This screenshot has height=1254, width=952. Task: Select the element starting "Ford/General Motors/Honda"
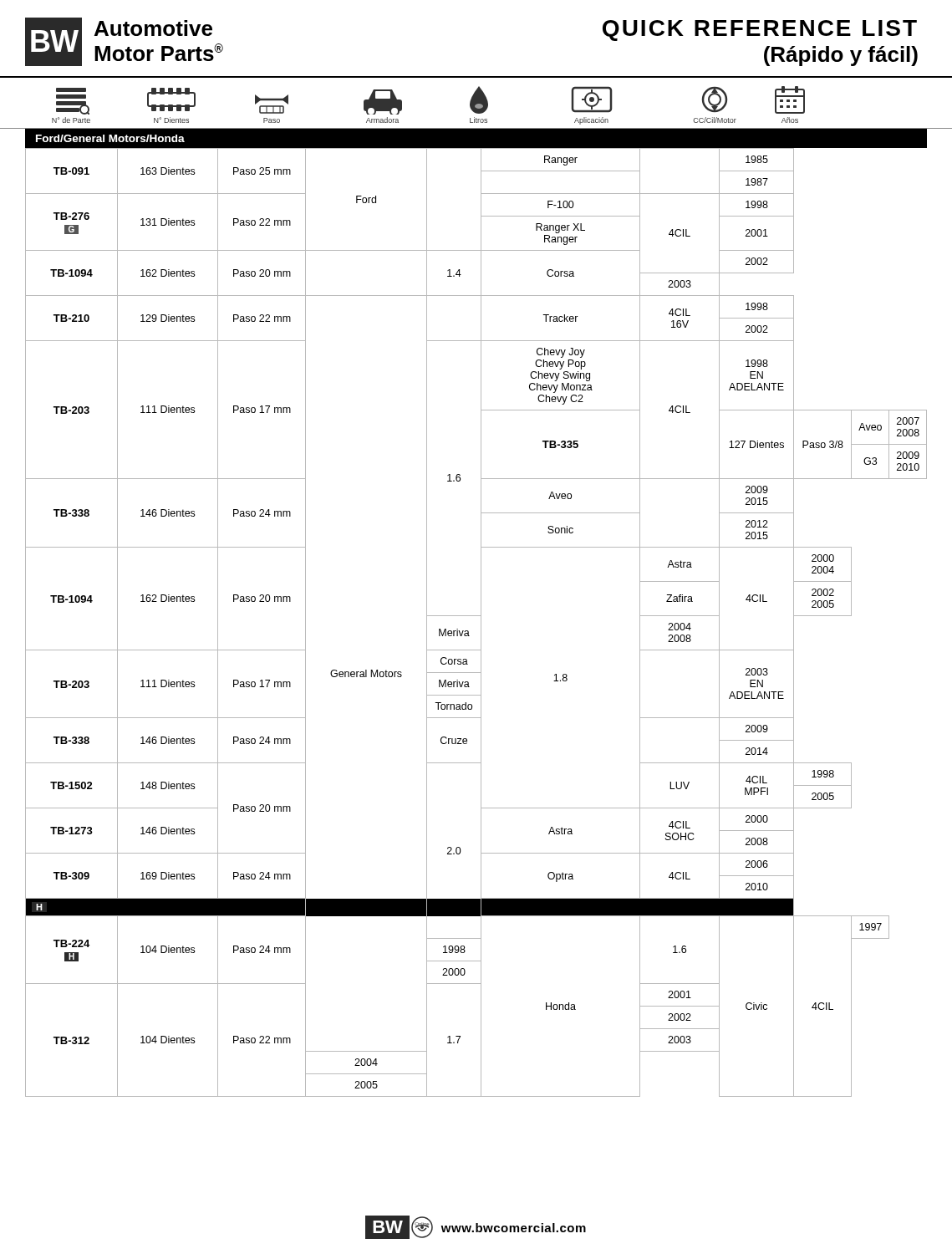(x=110, y=138)
